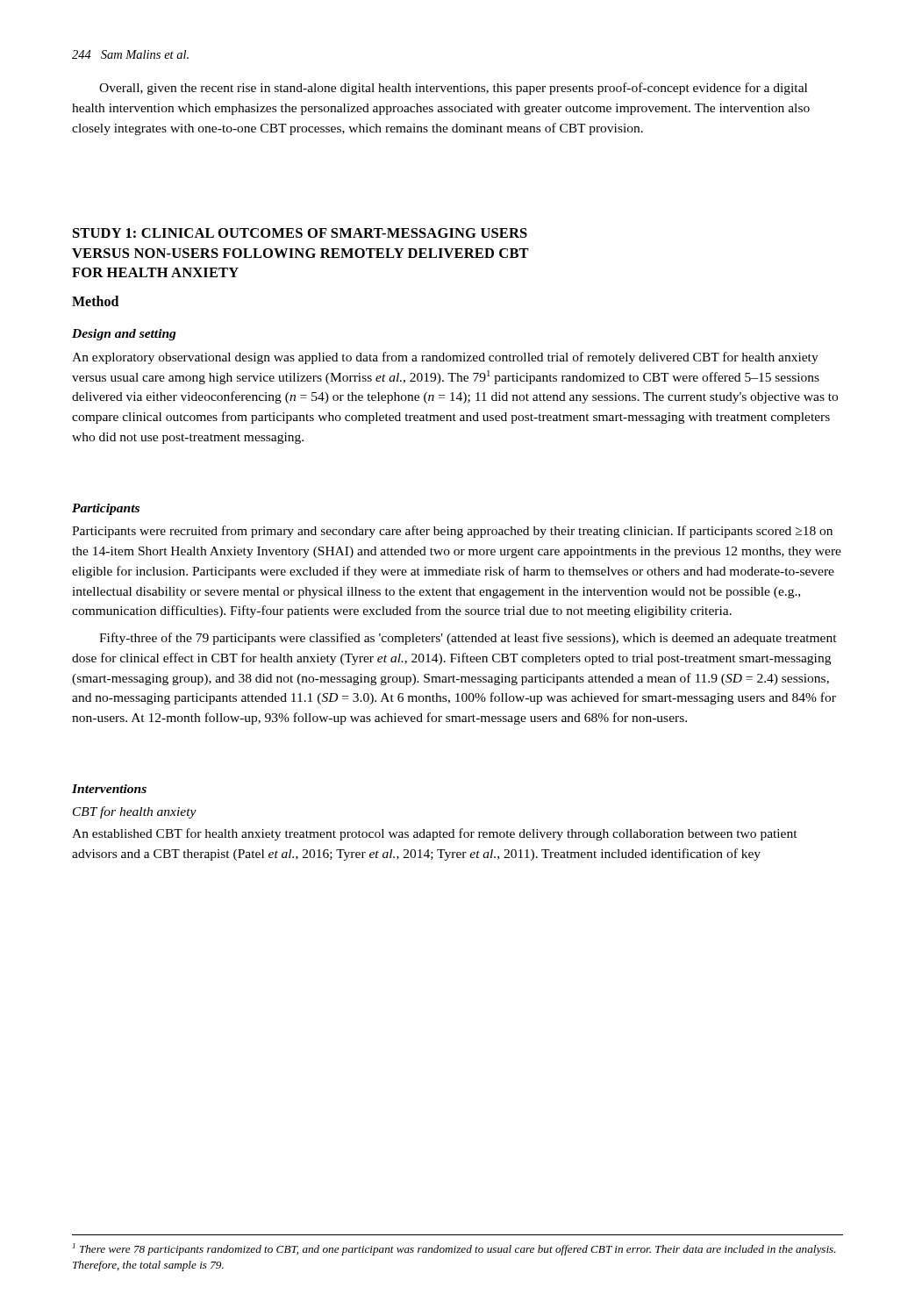Select the text block starting "Participants were recruited"

pyautogui.click(x=457, y=570)
